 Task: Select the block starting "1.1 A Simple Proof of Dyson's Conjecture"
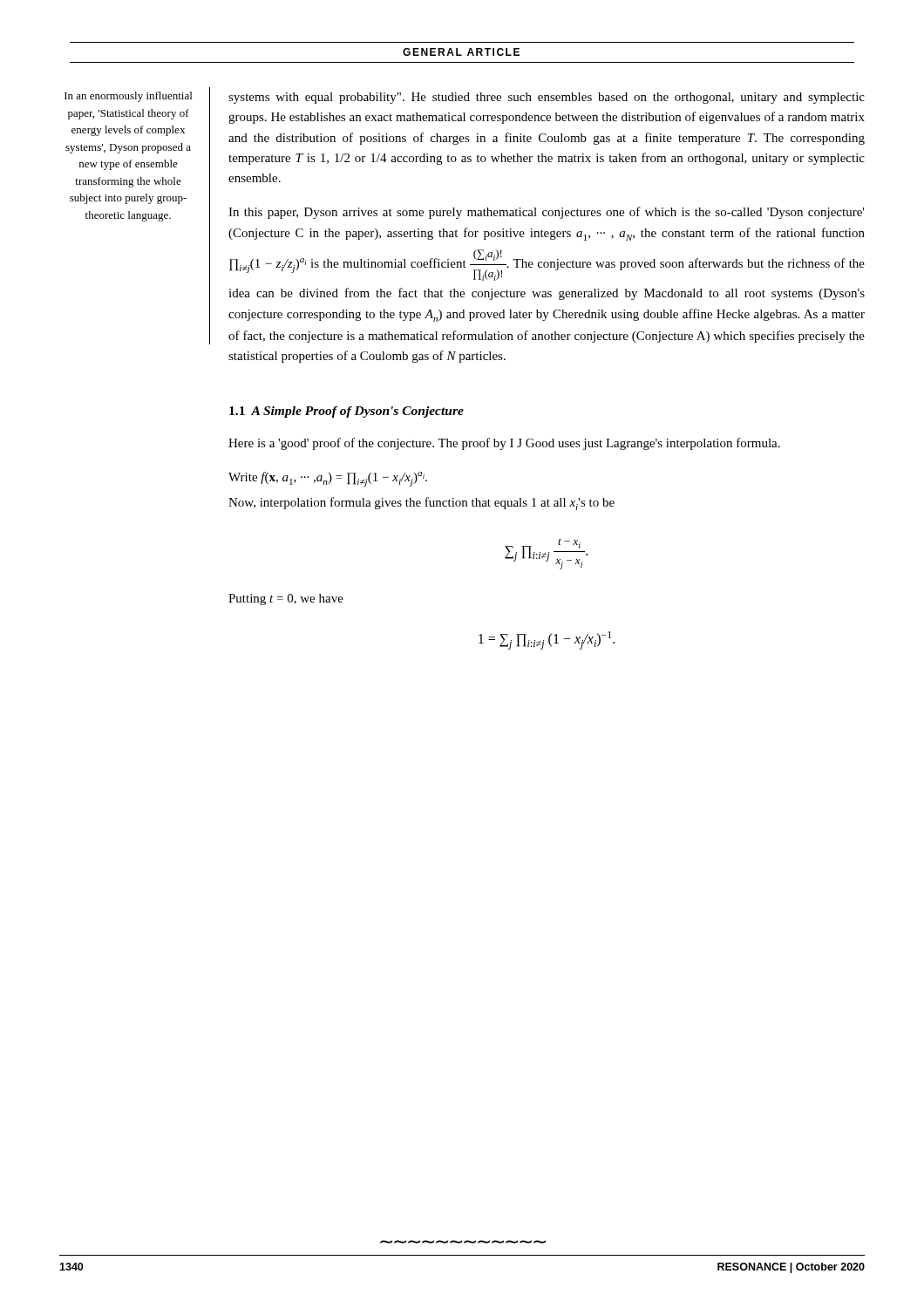346,410
